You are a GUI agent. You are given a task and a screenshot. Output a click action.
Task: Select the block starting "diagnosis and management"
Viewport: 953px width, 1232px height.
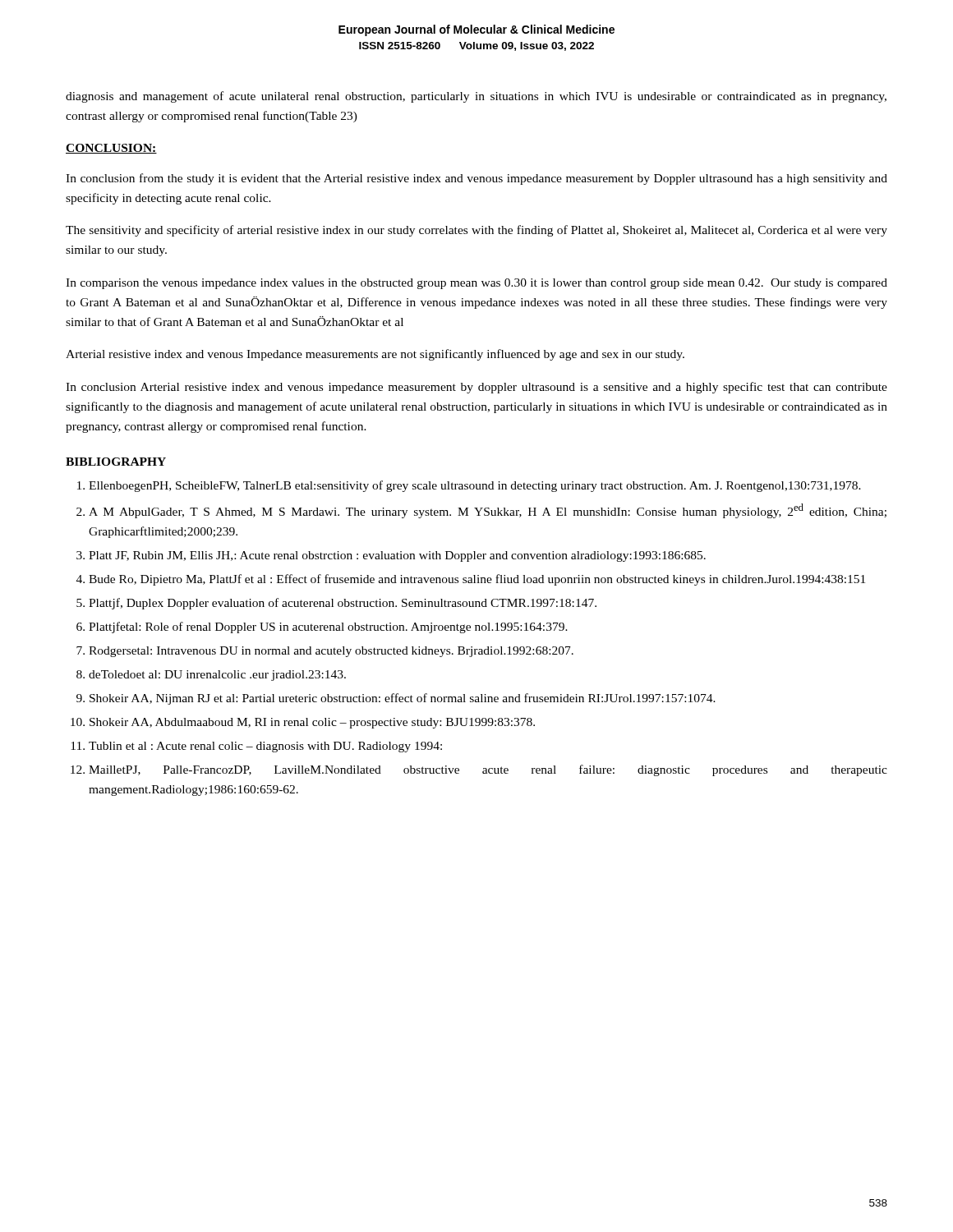click(476, 106)
